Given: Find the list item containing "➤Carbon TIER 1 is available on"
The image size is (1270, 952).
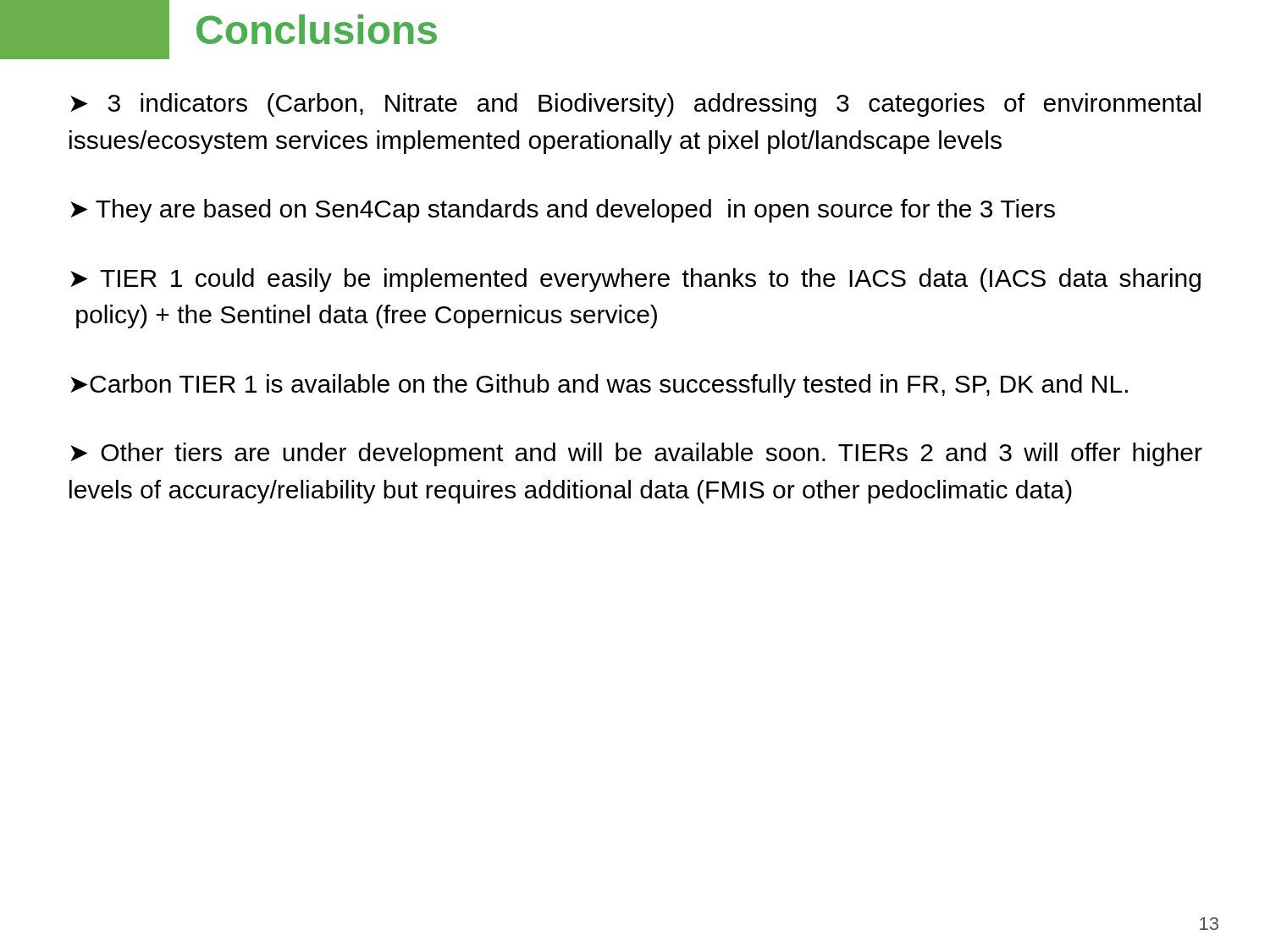Looking at the screenshot, I should 599,383.
